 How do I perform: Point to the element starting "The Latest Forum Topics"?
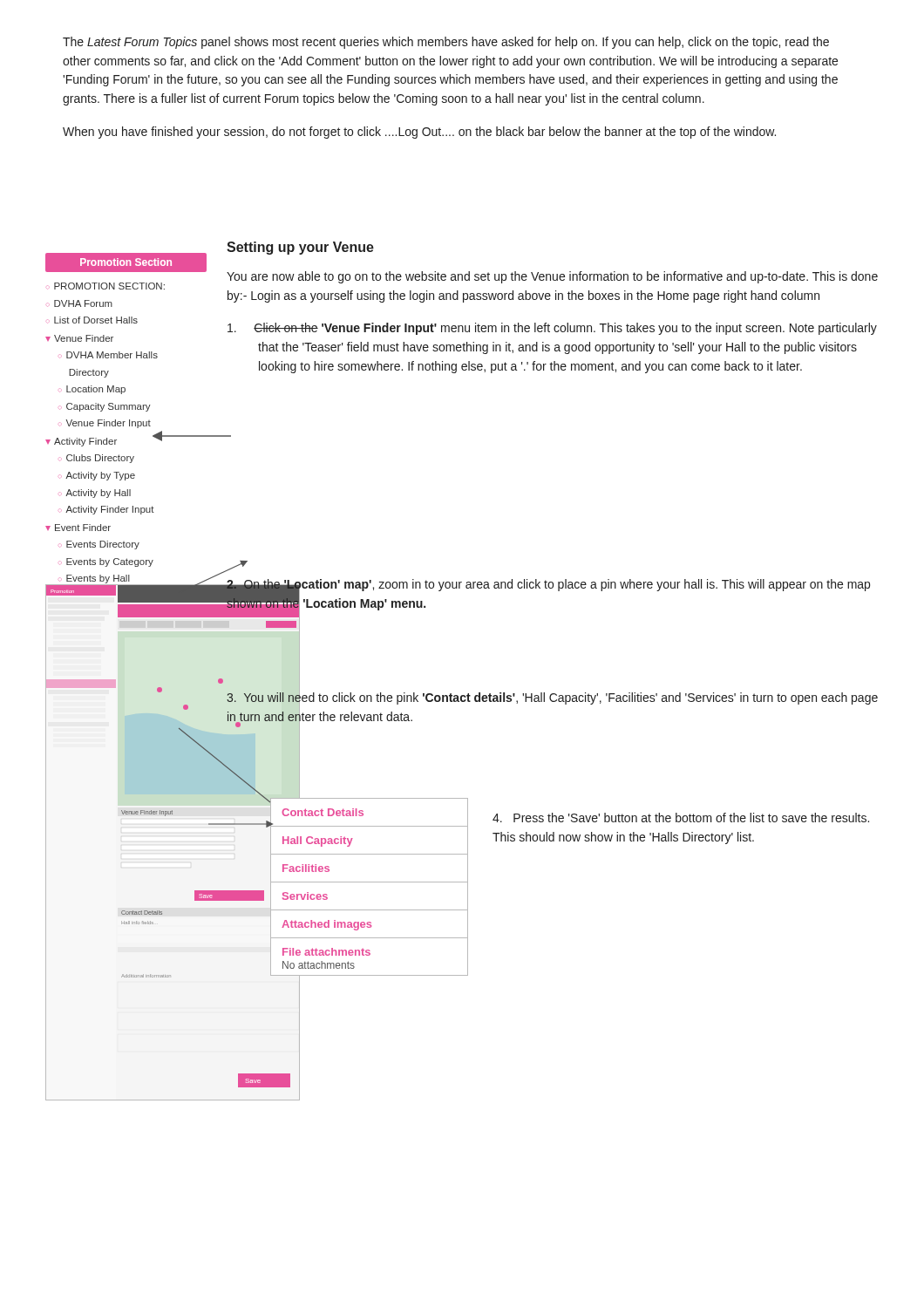(x=459, y=88)
